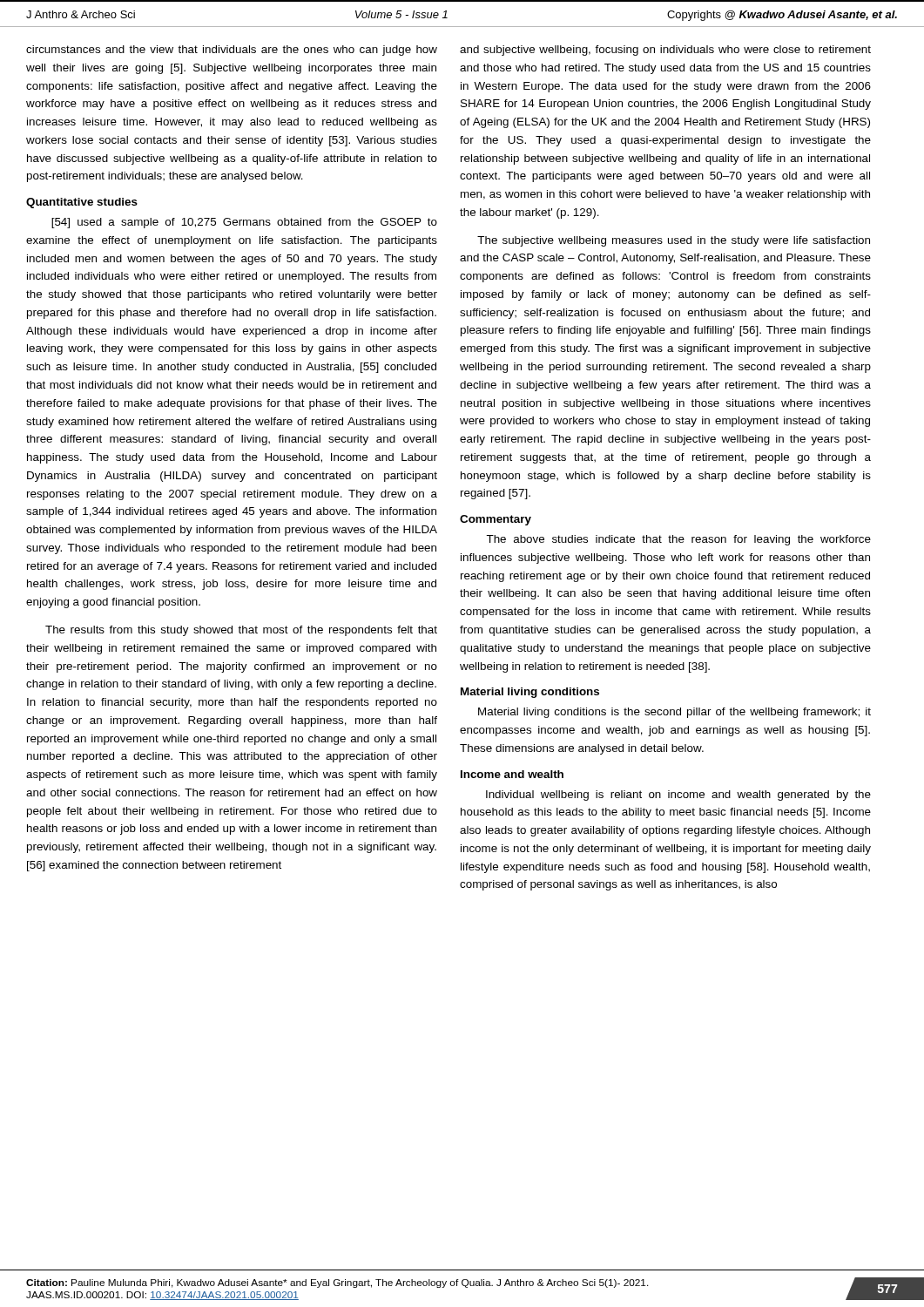Click on the section header with the text "Quantitative studies"
The width and height of the screenshot is (924, 1307).
82,202
